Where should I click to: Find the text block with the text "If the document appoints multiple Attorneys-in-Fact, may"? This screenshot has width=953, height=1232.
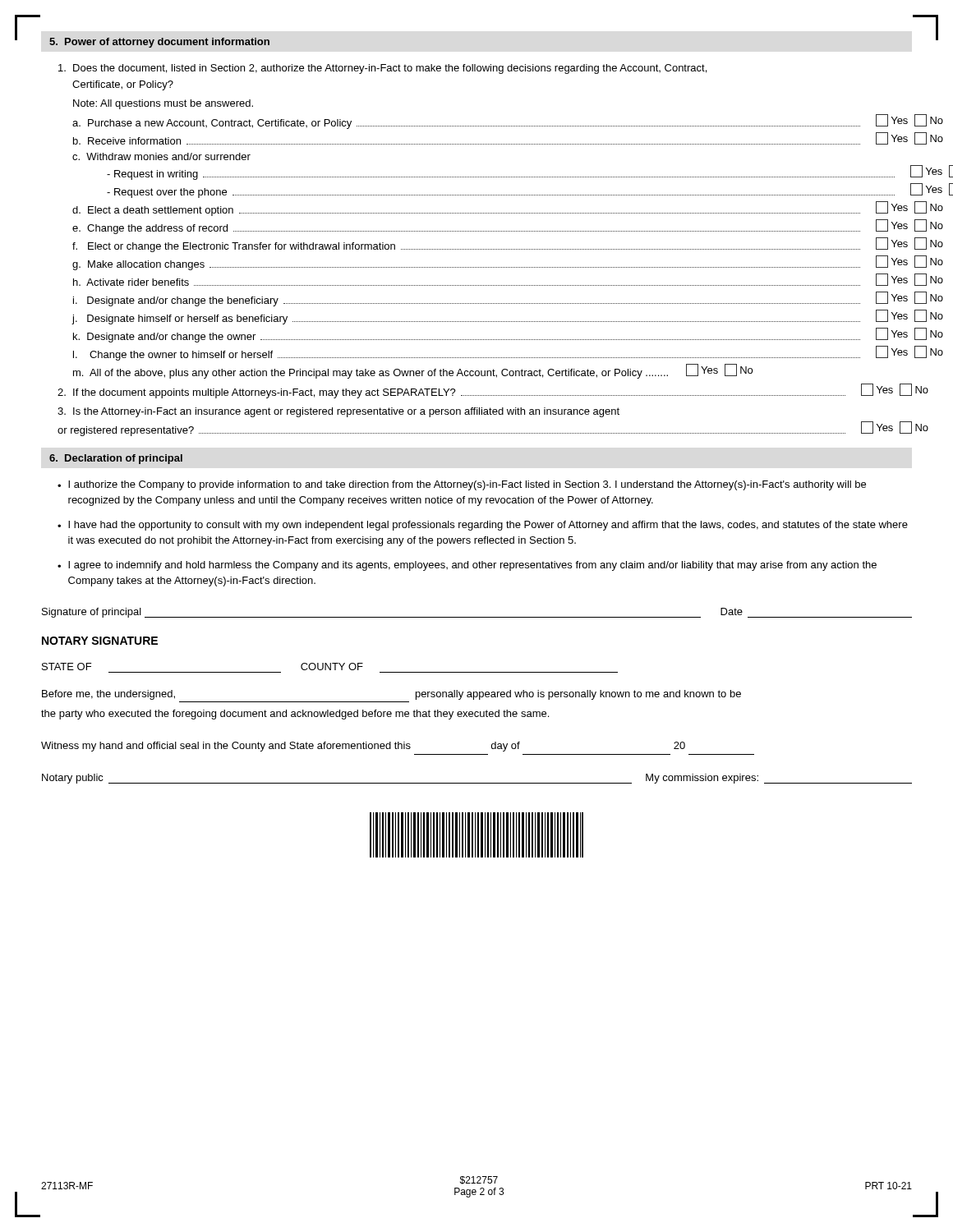pyautogui.click(x=493, y=391)
